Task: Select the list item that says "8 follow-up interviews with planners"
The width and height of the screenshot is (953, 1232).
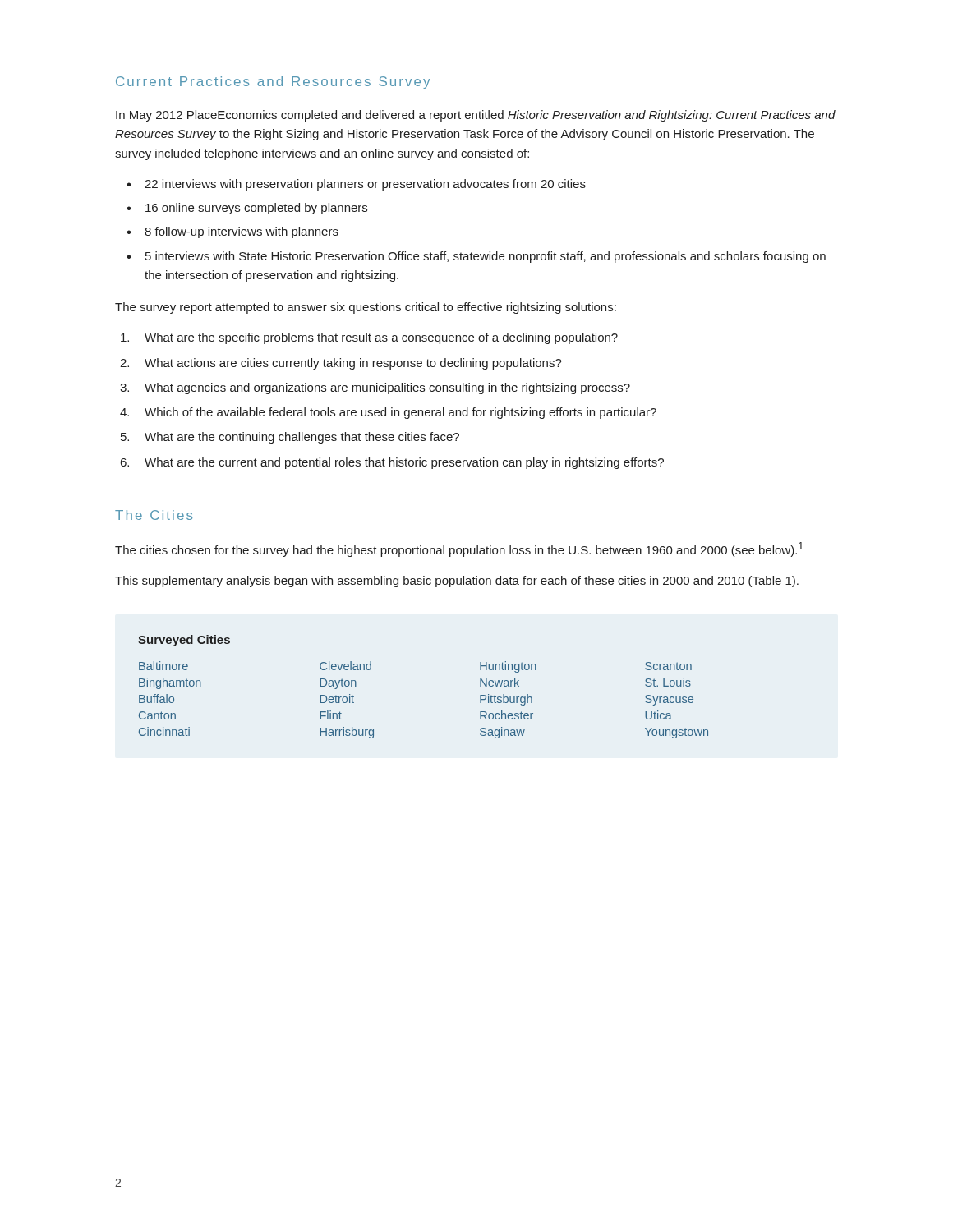Action: tap(241, 231)
